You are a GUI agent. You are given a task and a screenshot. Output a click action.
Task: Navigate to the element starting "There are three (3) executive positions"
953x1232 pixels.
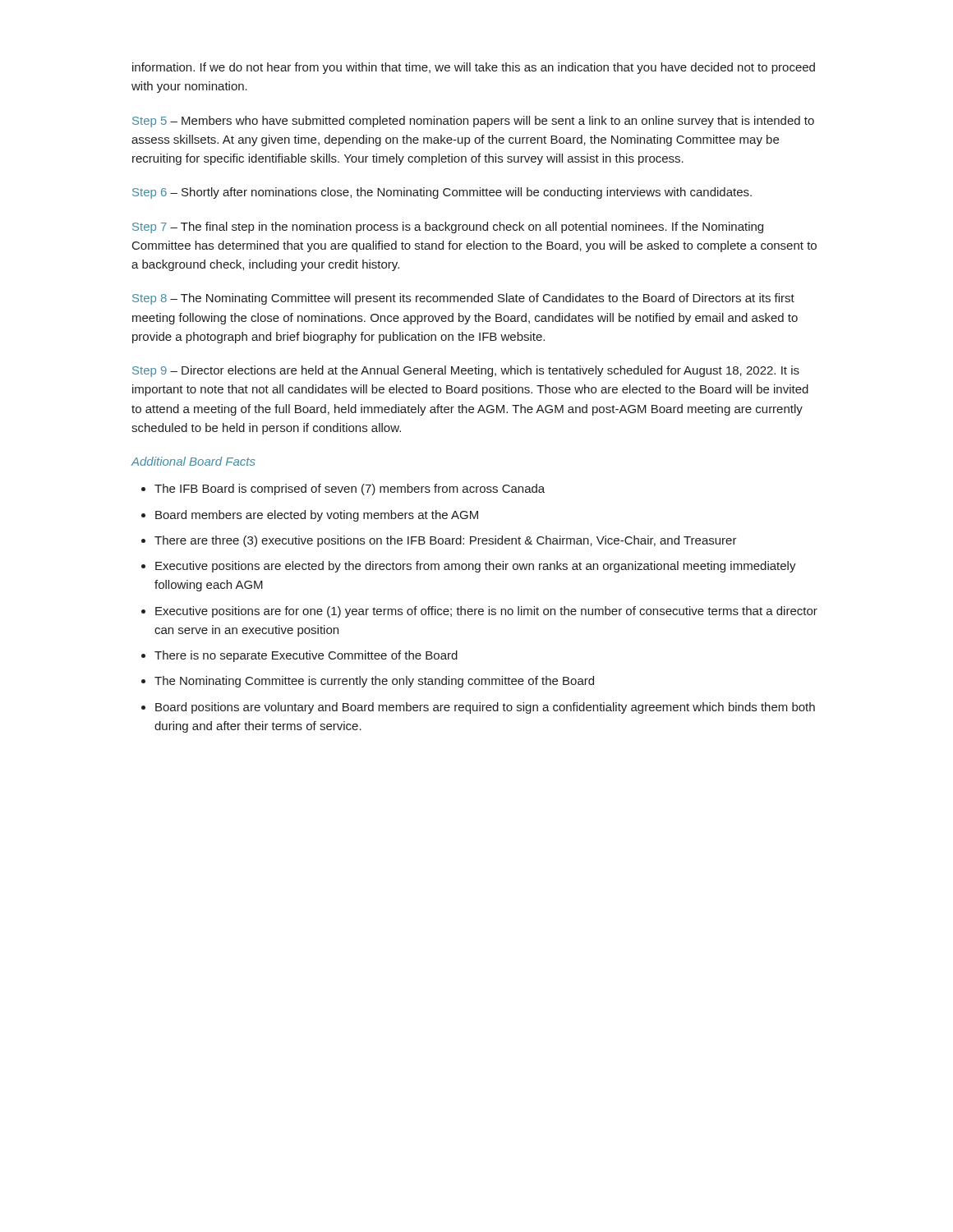[488, 540]
